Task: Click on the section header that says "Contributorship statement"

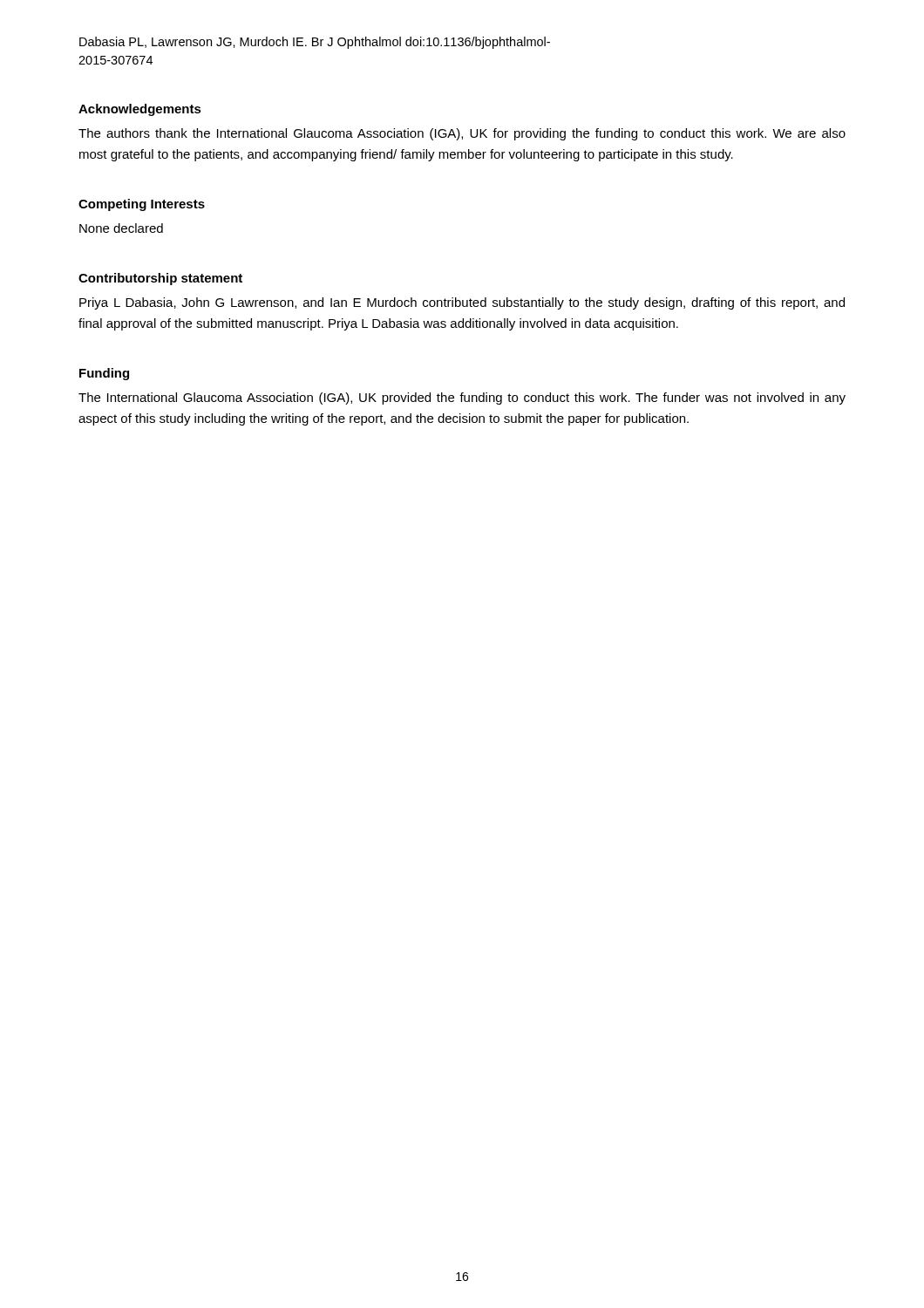Action: tap(161, 278)
